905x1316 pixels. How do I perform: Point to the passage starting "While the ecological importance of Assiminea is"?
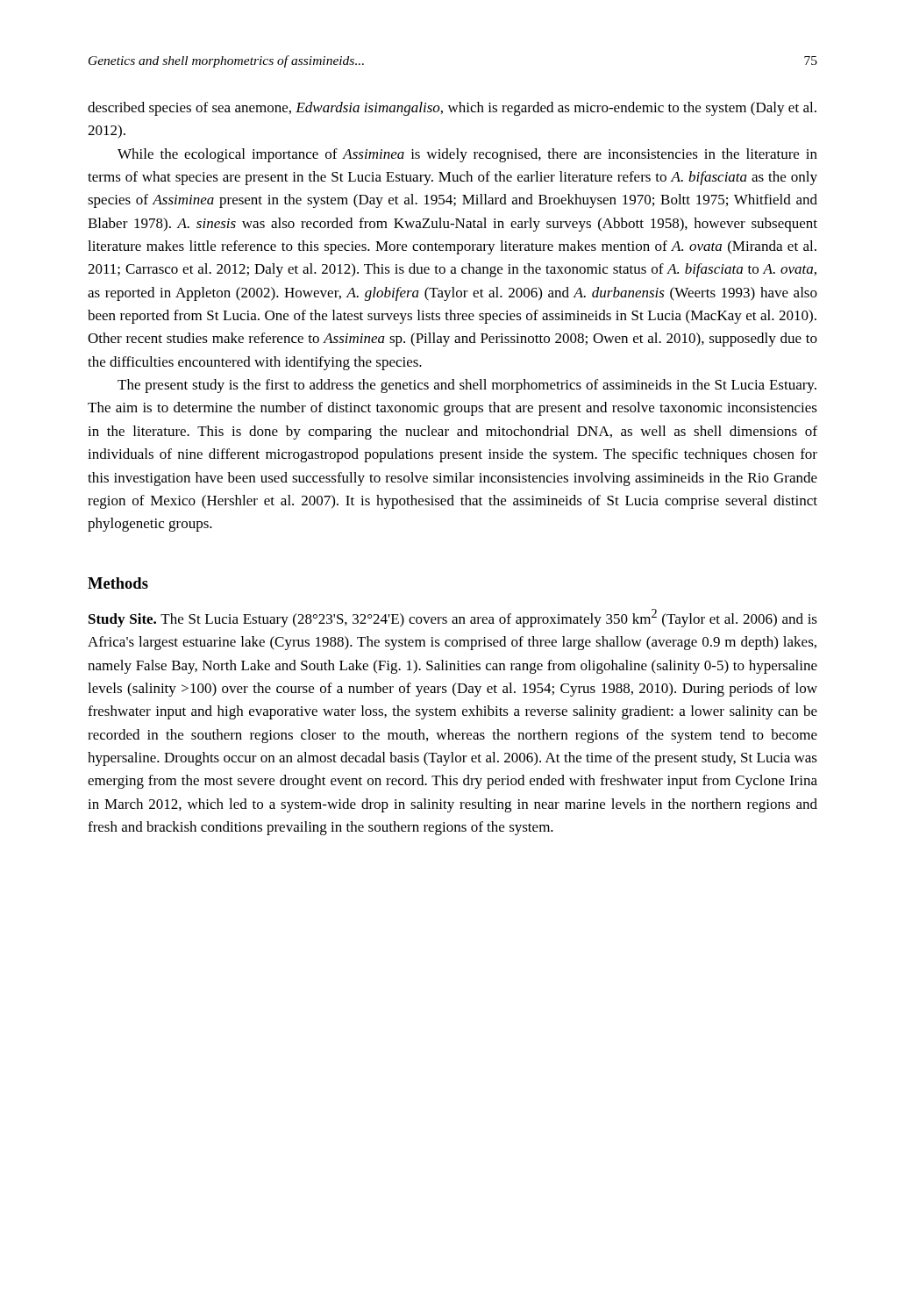452,258
